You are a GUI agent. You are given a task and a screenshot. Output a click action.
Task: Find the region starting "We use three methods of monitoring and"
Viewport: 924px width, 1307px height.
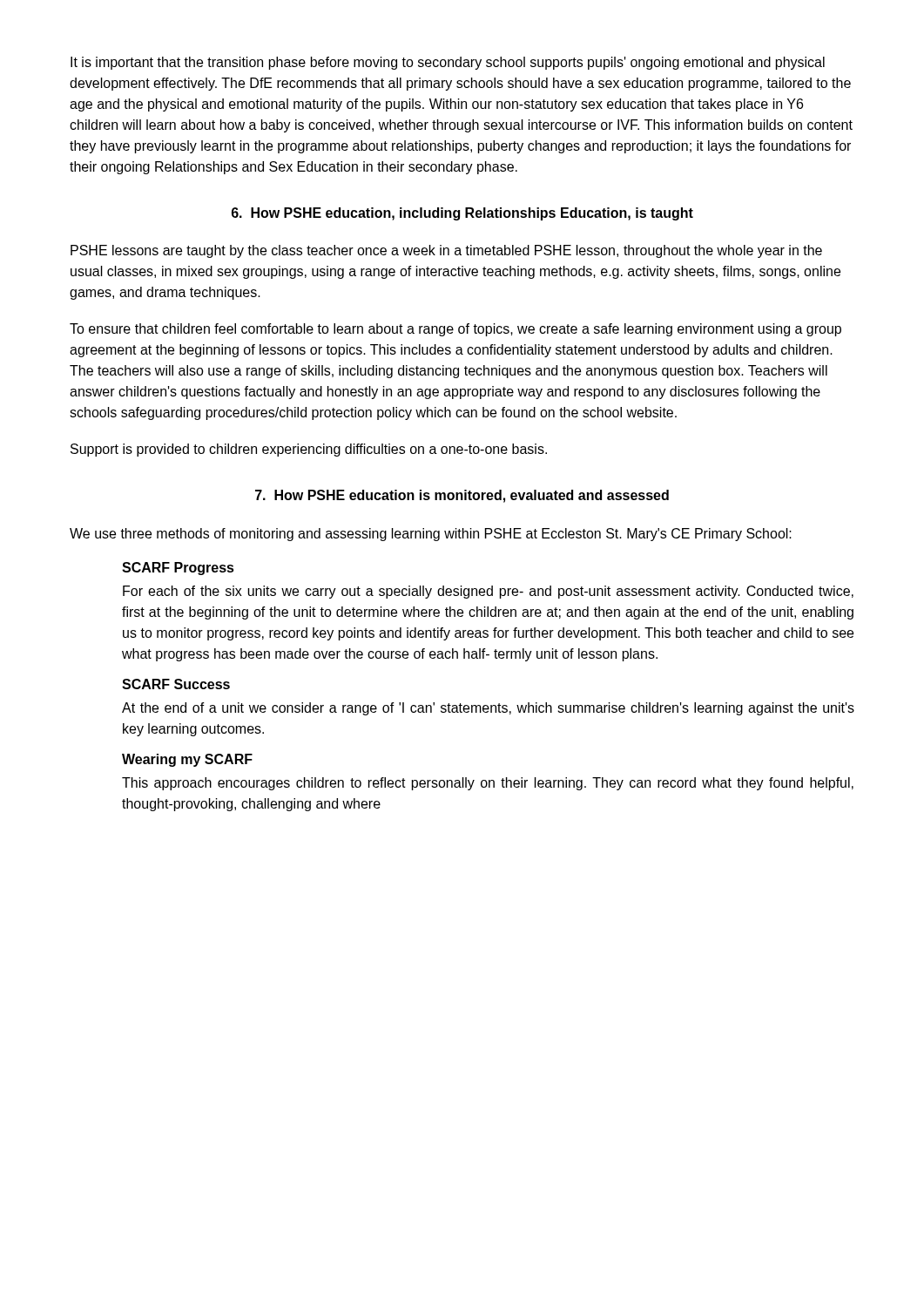431,534
